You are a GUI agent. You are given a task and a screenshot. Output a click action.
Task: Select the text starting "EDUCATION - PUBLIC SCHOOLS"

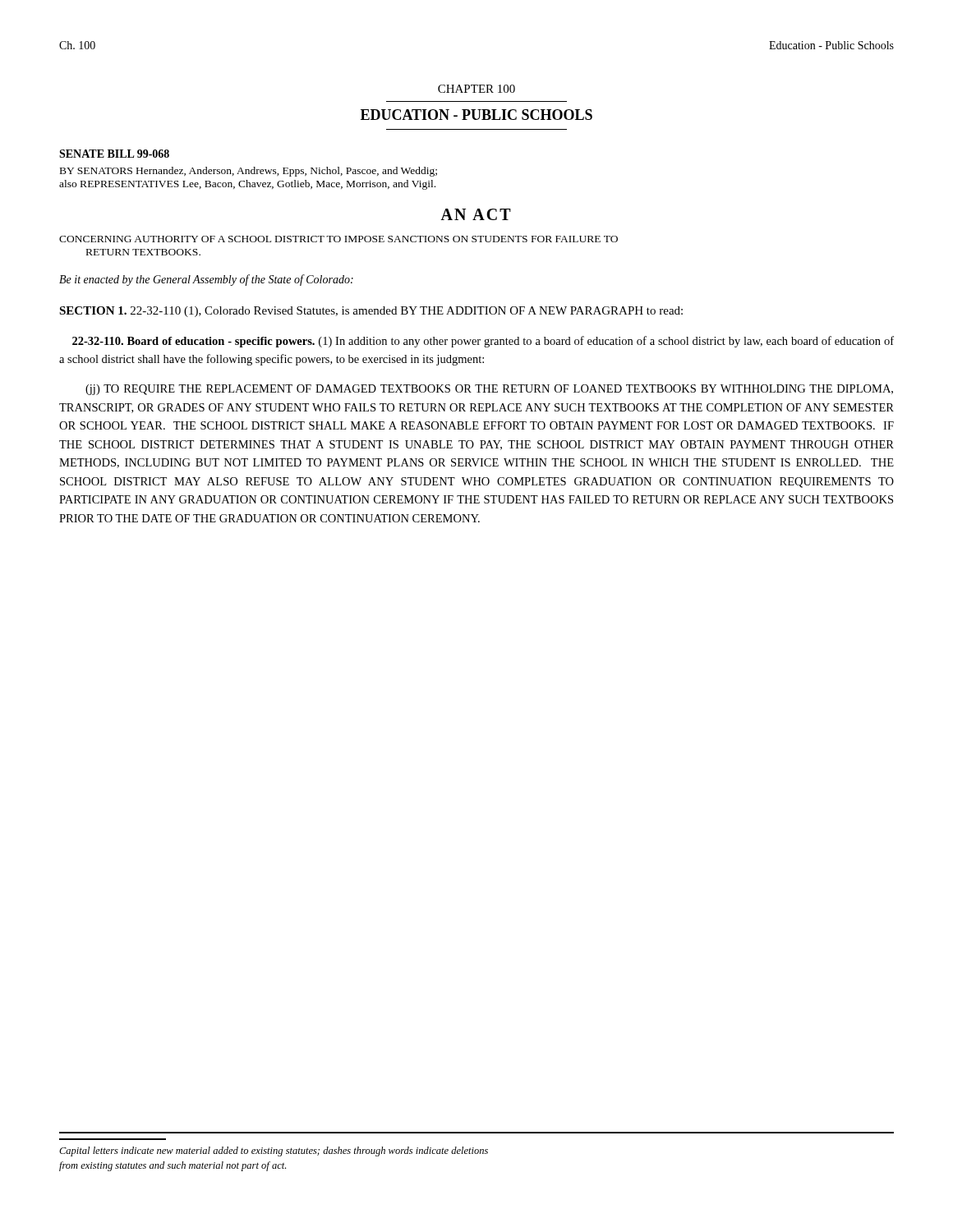click(x=476, y=115)
